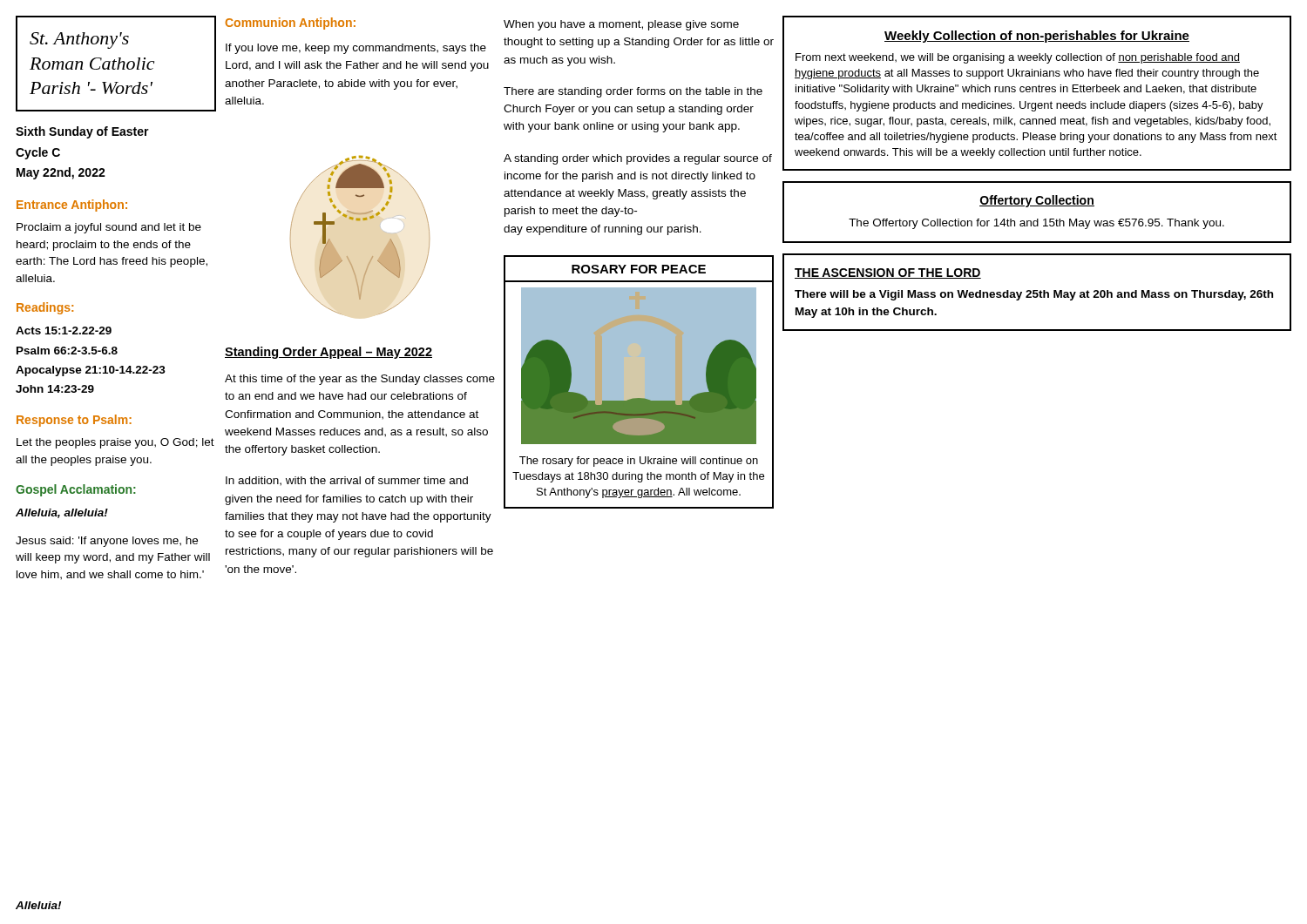This screenshot has width=1307, height=924.
Task: Select the section header that reads "Standing Order Appeal – May 2022"
Action: [x=329, y=352]
